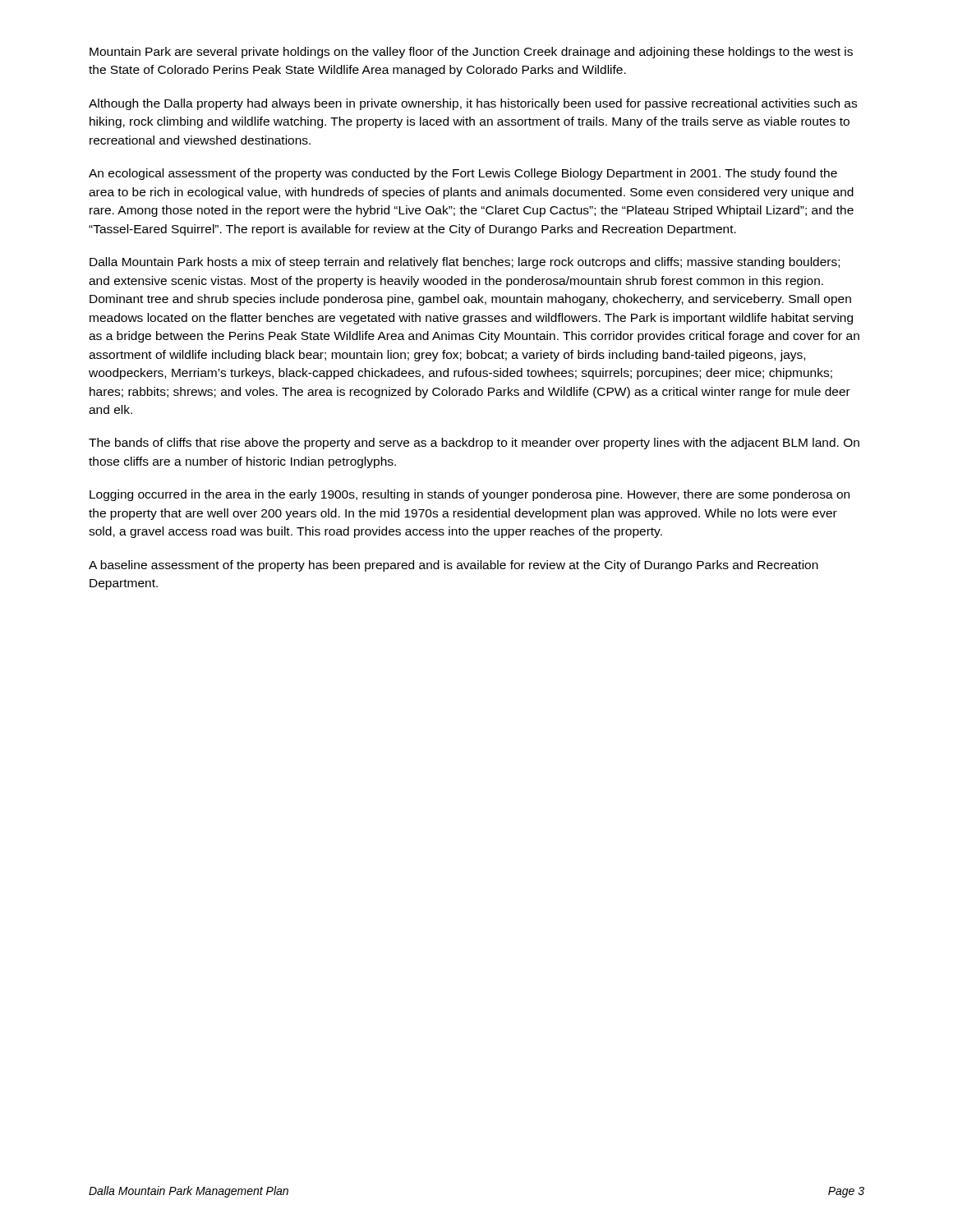Click on the region starting "Mountain Park are several private holdings on"
Viewport: 953px width, 1232px height.
(x=471, y=61)
